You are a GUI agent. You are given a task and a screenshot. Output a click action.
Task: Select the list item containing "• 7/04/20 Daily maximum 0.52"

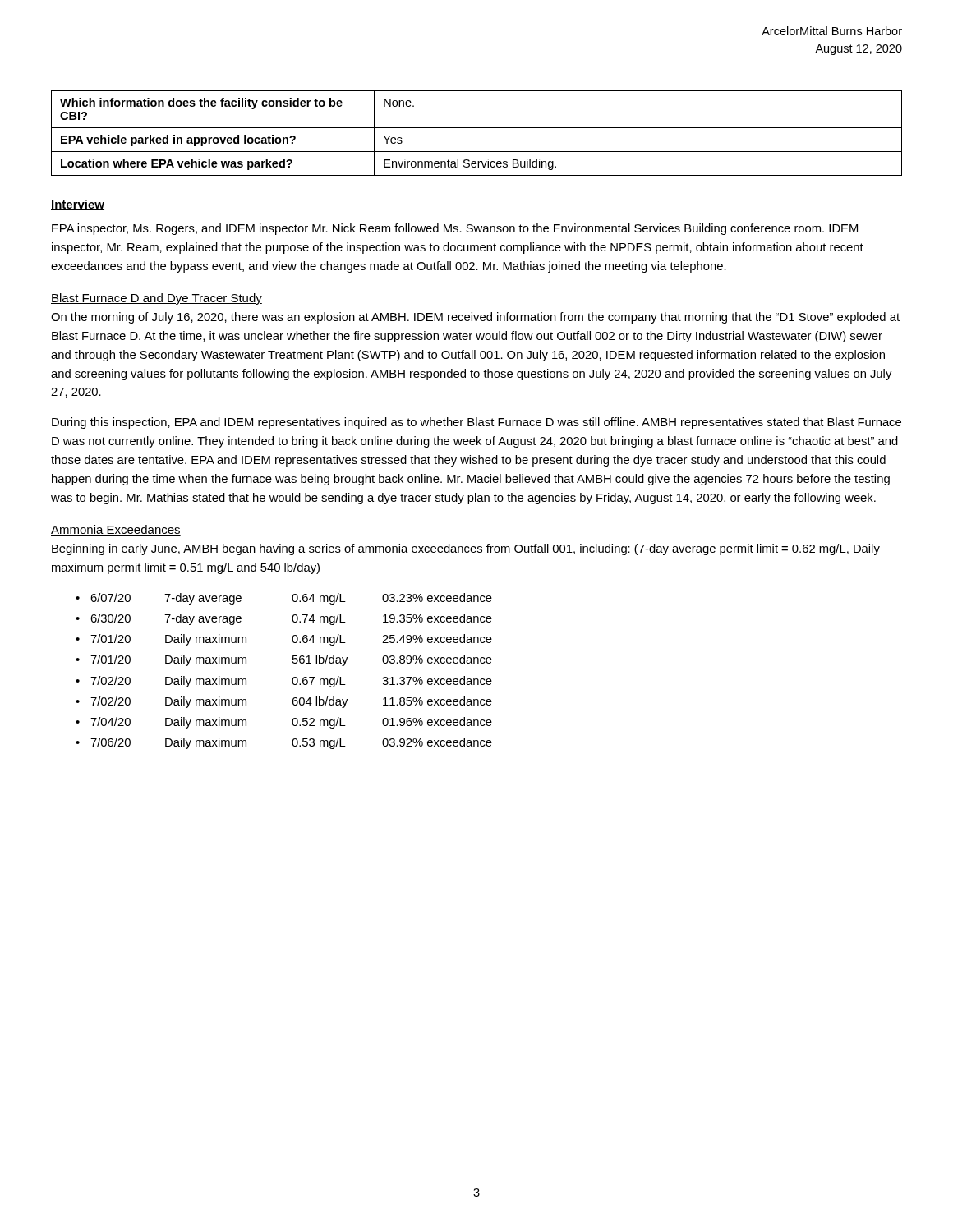pos(295,722)
